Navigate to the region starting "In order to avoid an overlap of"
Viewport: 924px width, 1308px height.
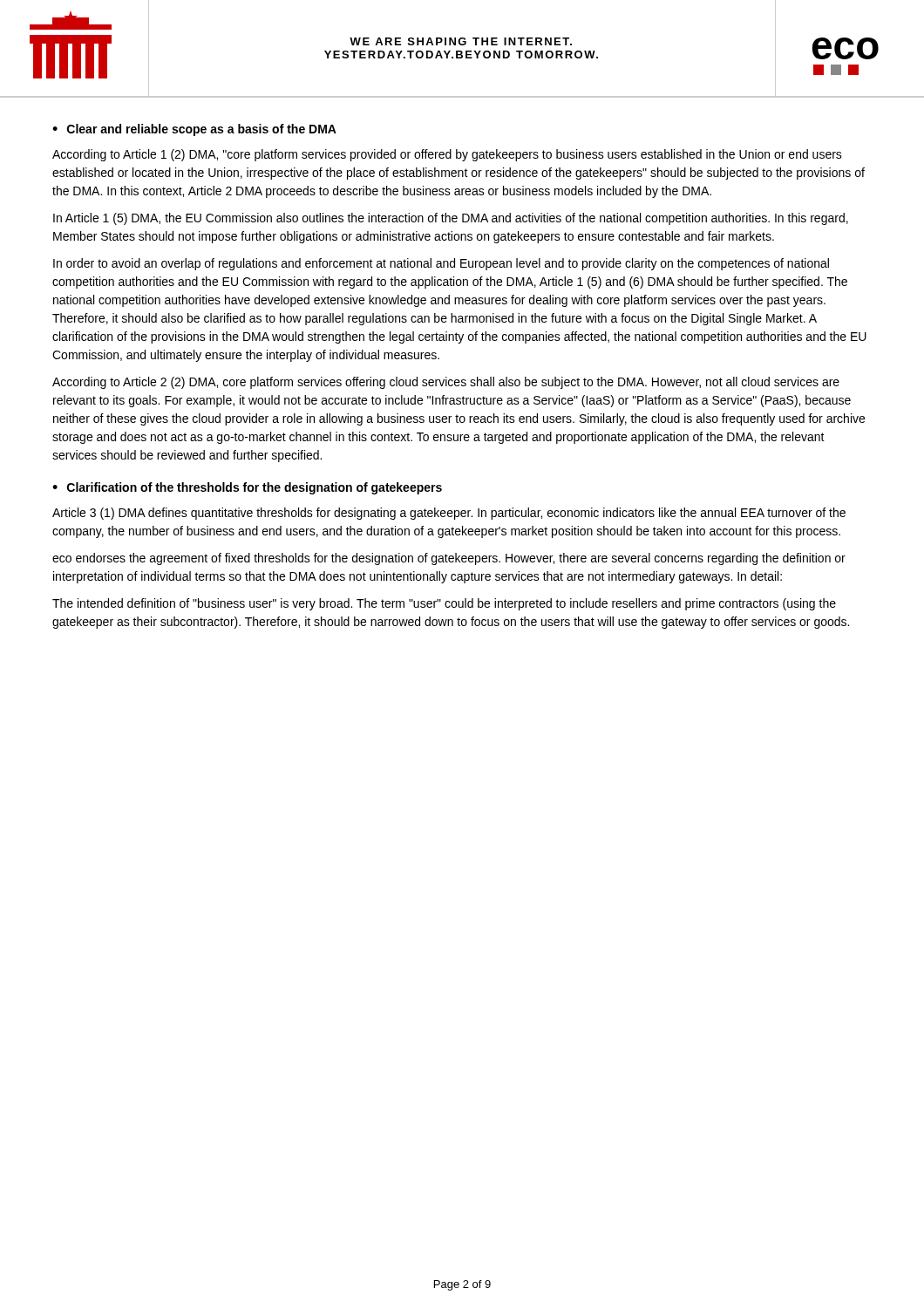pyautogui.click(x=460, y=309)
